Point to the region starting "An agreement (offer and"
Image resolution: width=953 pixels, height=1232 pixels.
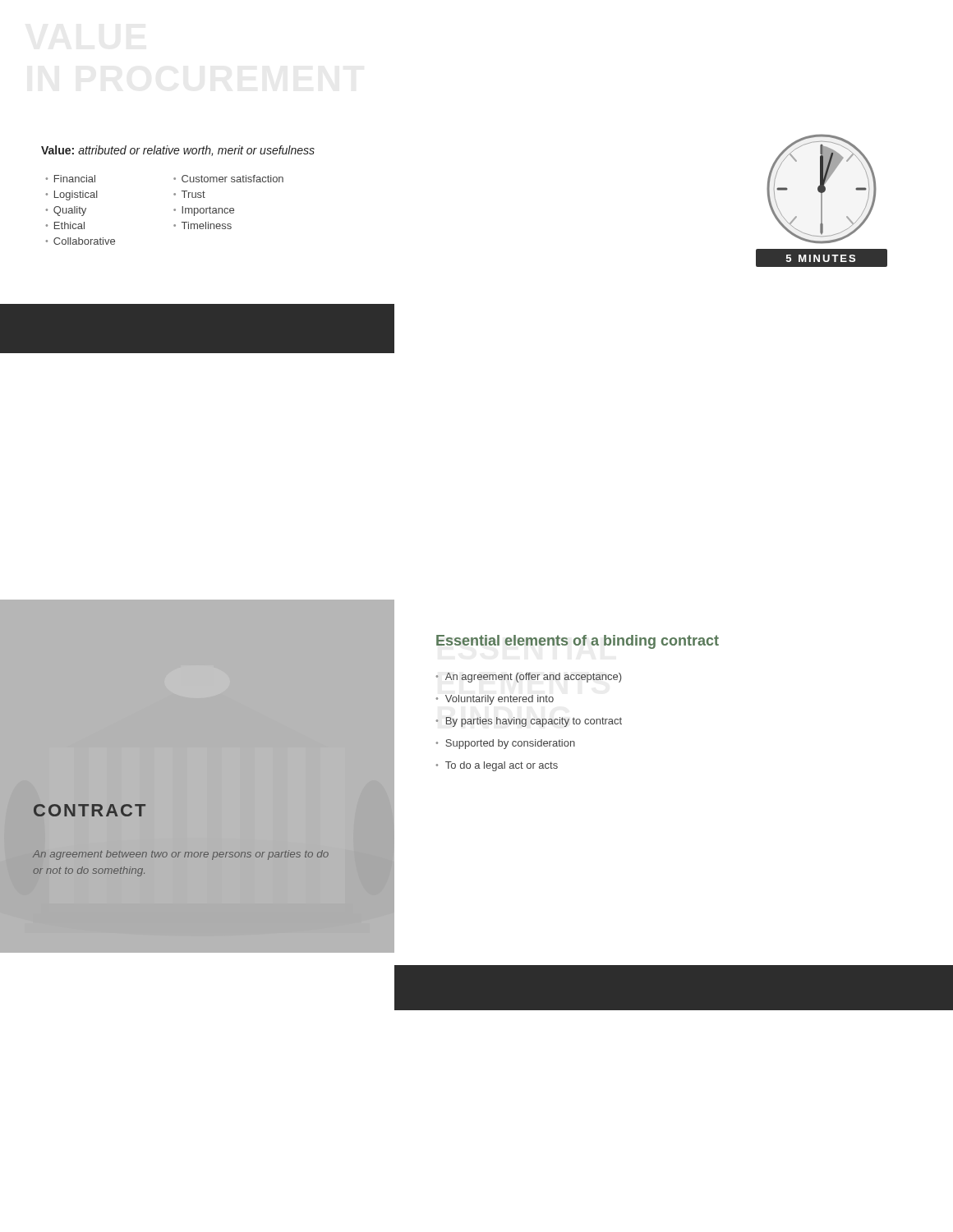click(x=534, y=676)
